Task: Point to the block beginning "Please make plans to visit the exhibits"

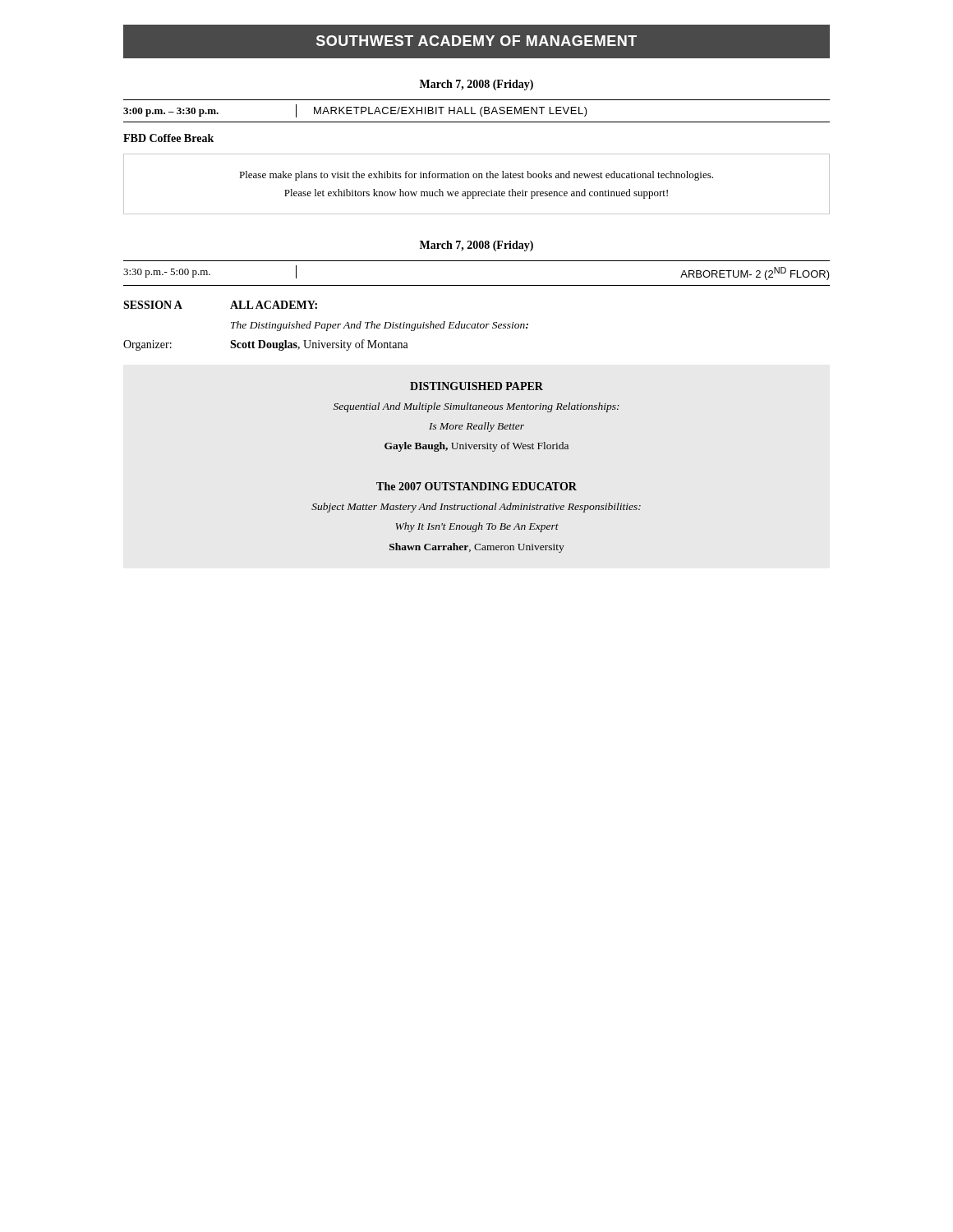Action: point(476,184)
